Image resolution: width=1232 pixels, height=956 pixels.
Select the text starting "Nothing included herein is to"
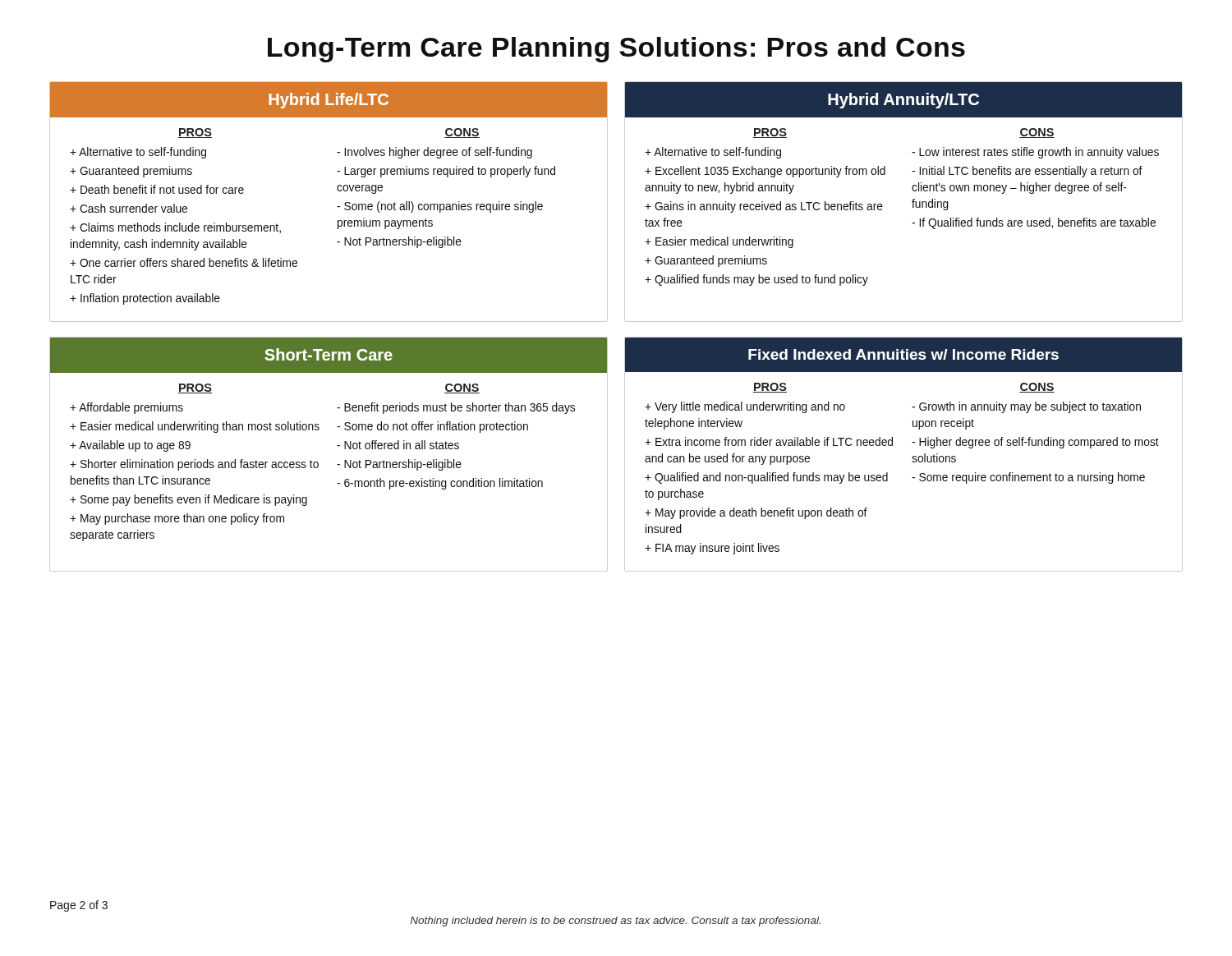coord(616,920)
